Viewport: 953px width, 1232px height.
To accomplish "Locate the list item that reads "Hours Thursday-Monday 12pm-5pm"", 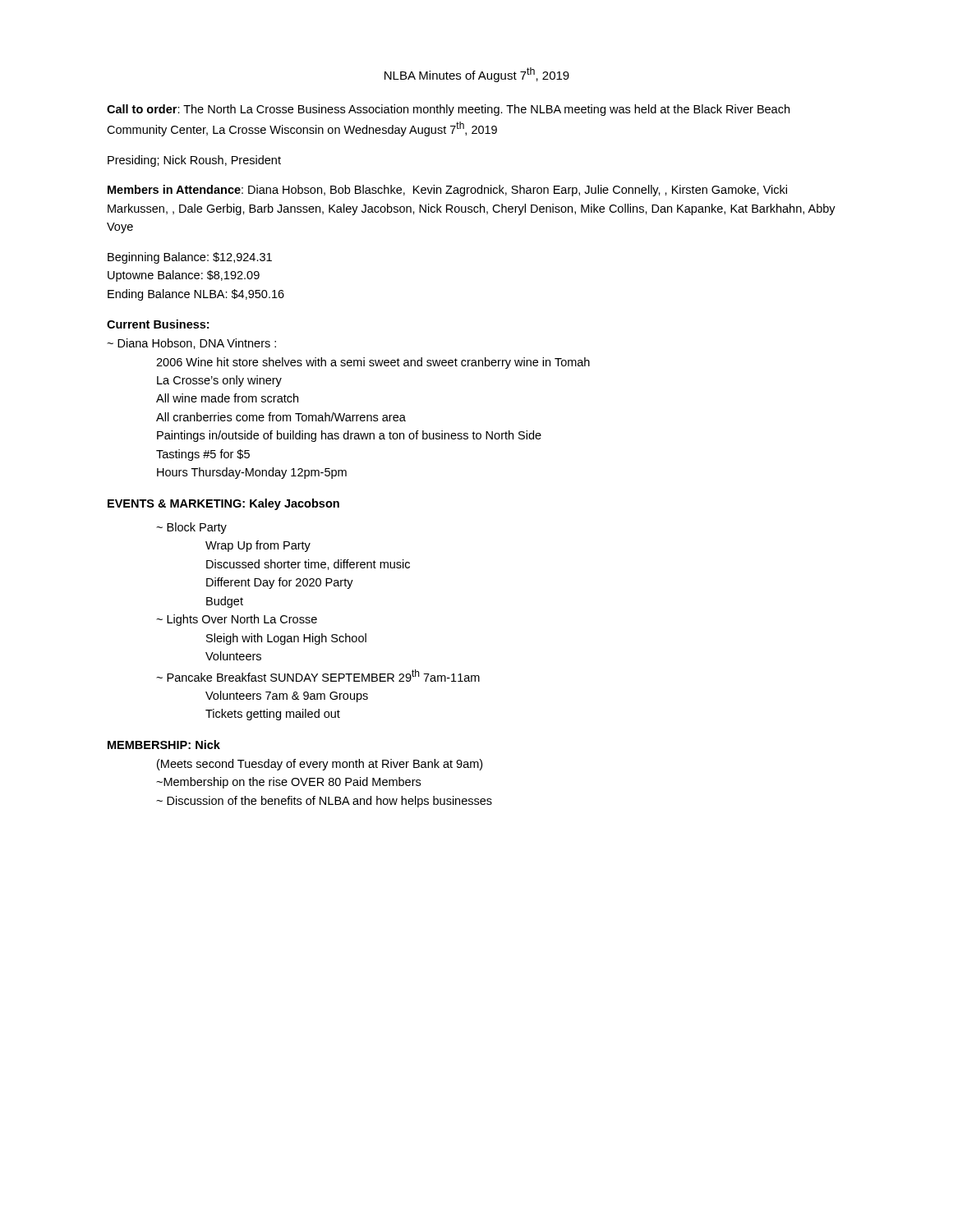I will pos(252,473).
